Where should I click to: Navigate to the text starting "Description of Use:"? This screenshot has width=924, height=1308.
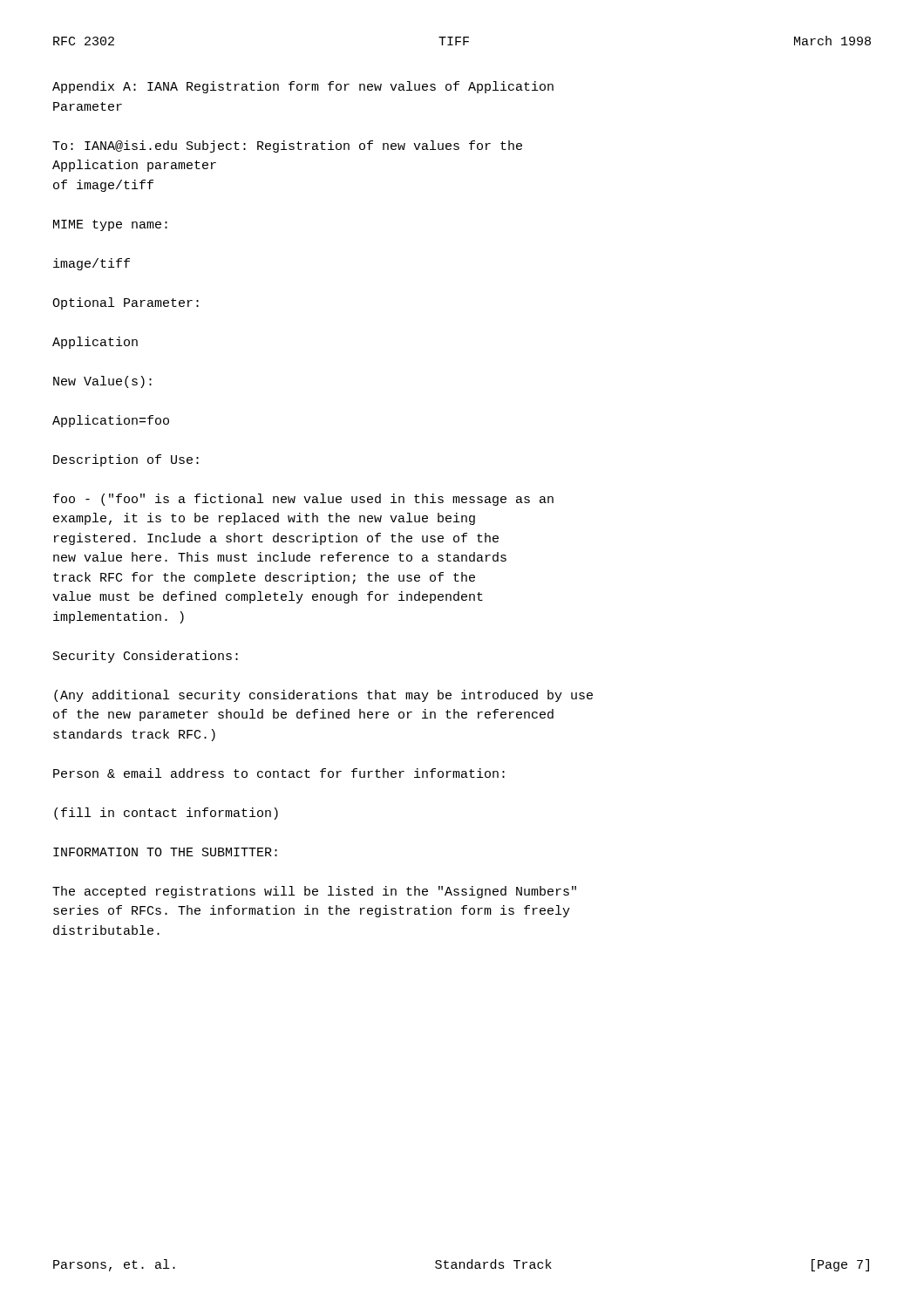126,460
